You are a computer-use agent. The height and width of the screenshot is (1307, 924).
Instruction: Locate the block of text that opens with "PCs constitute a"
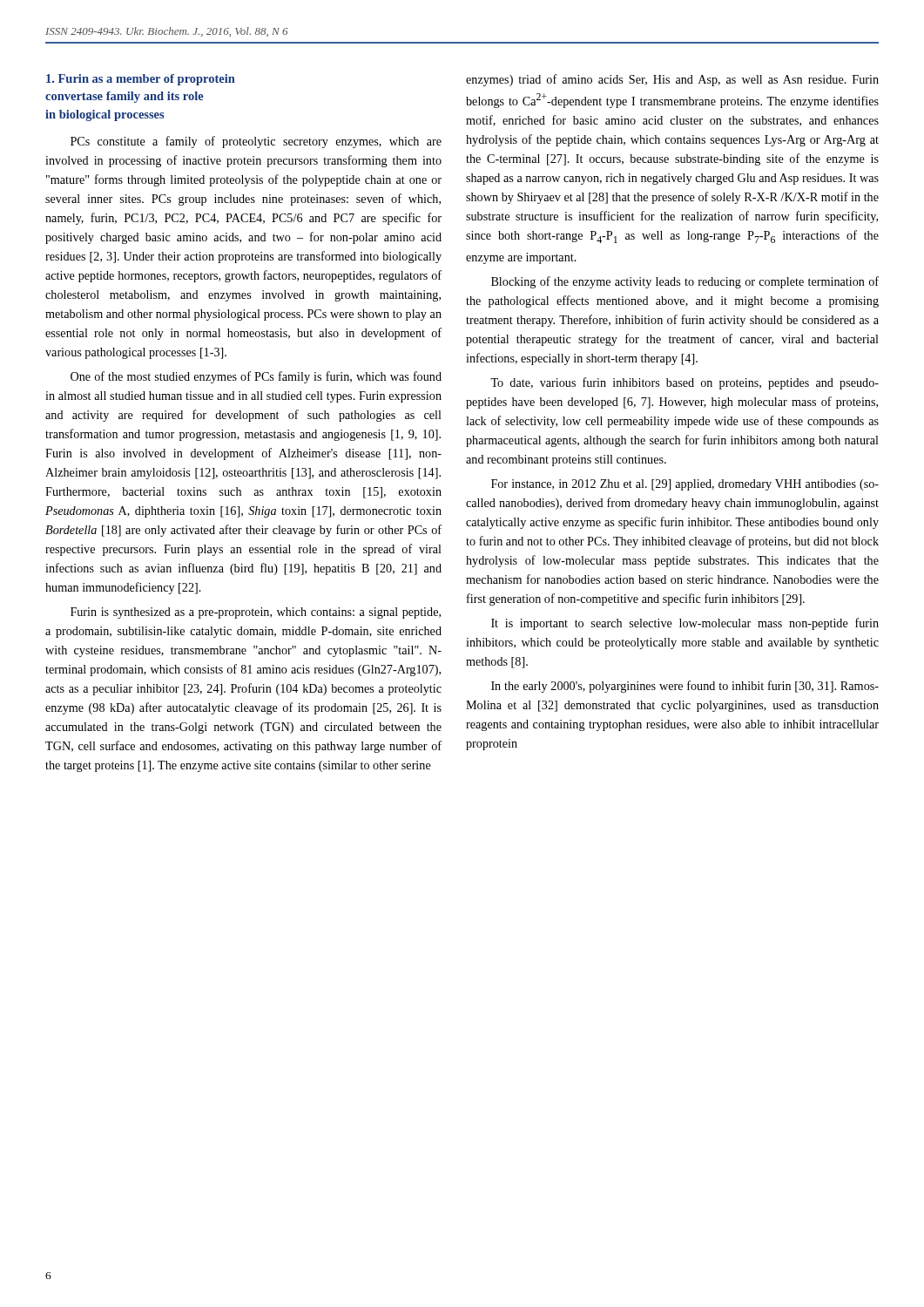pyautogui.click(x=243, y=453)
